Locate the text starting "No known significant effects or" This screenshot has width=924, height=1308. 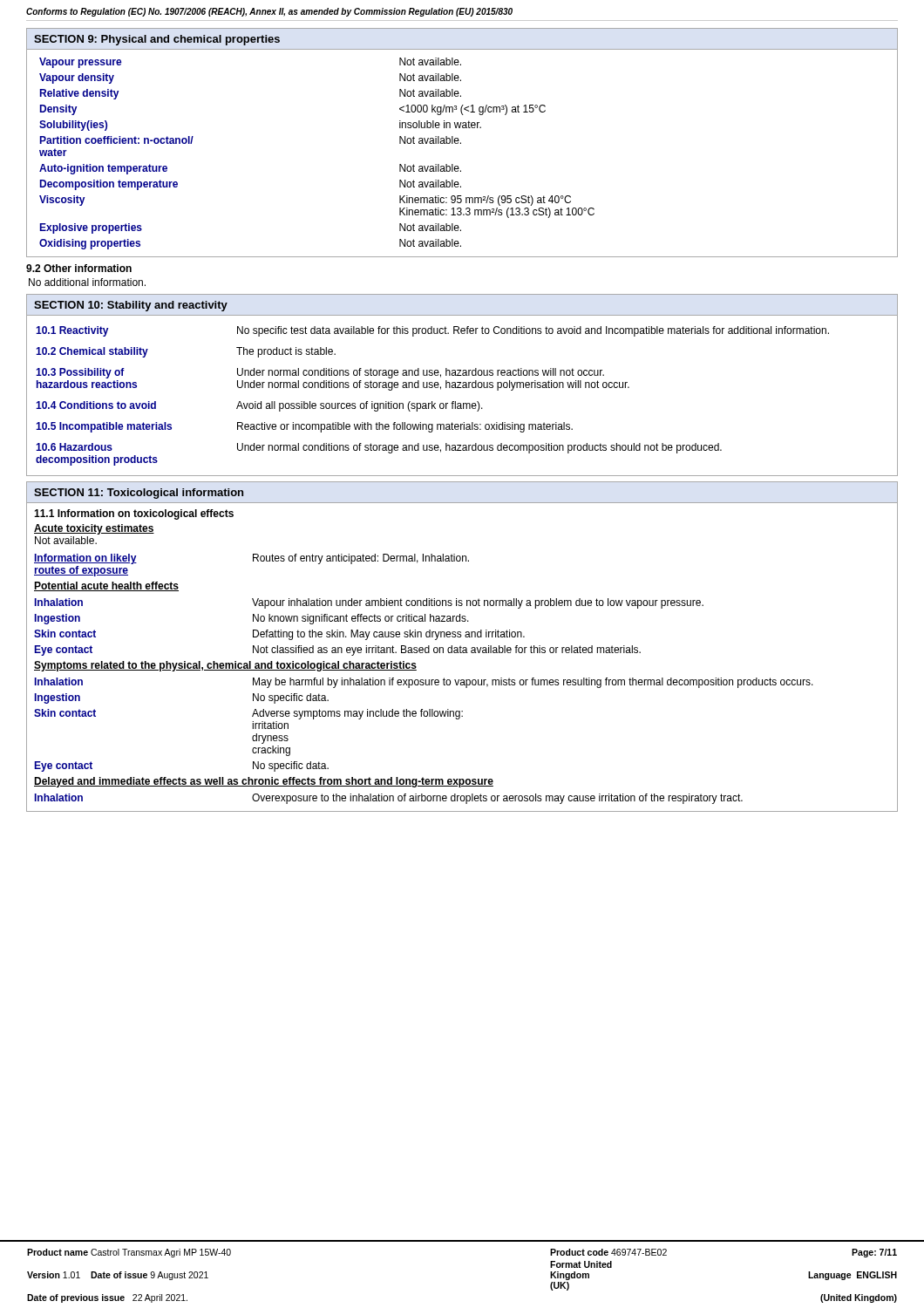361,618
